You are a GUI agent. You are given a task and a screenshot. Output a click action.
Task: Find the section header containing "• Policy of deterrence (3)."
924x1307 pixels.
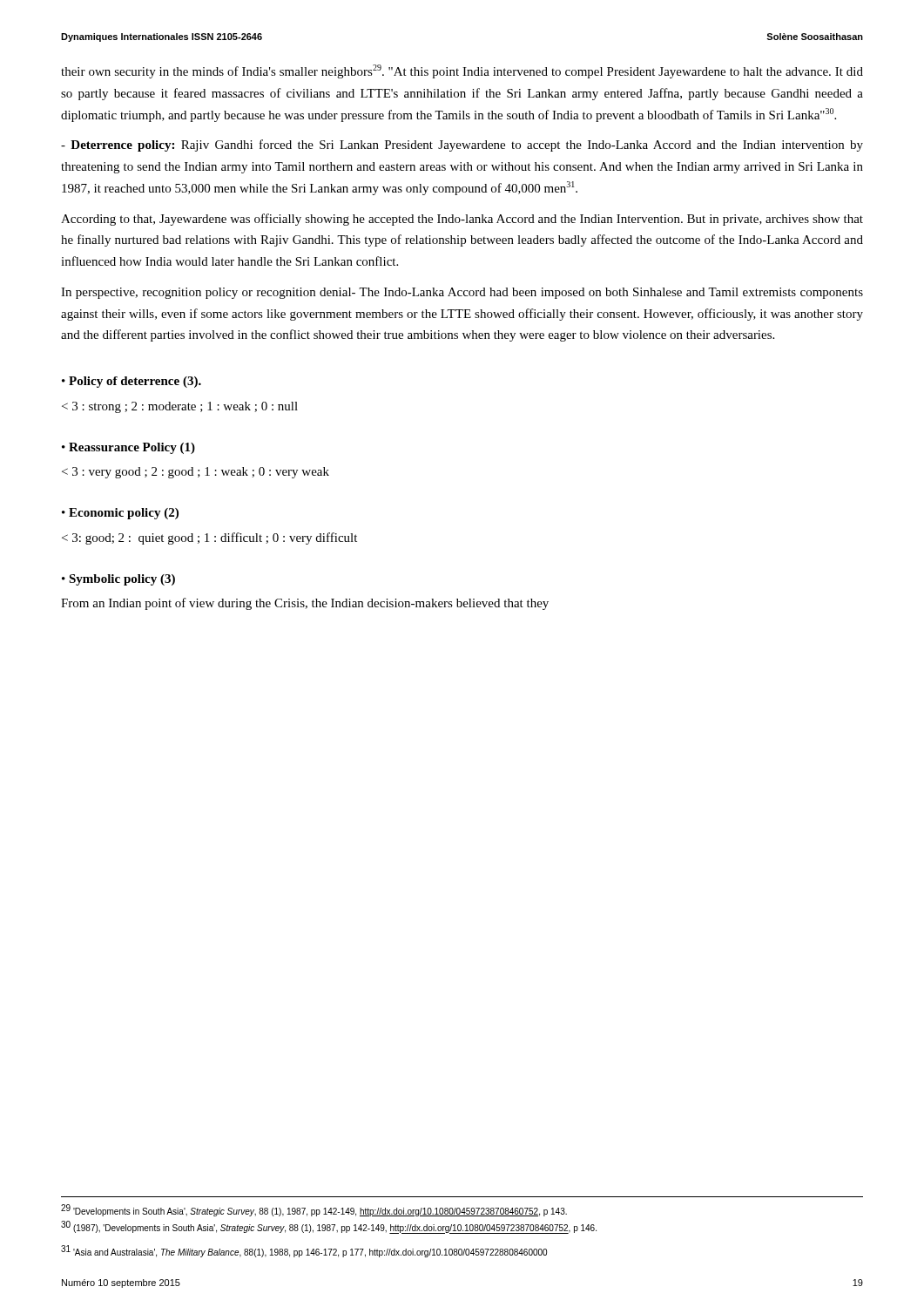tap(131, 381)
